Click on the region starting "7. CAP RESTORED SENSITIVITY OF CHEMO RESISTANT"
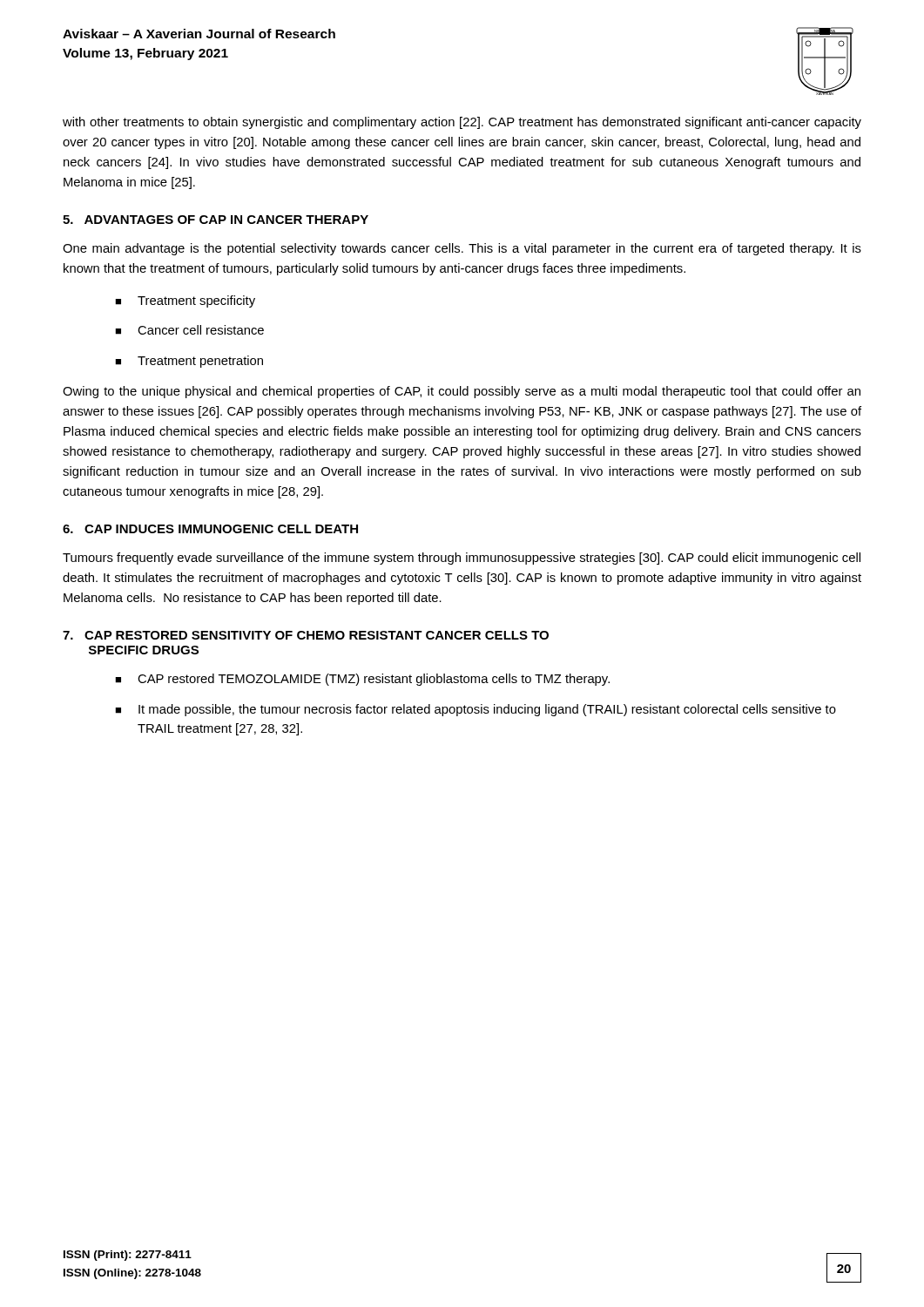 click(x=306, y=642)
